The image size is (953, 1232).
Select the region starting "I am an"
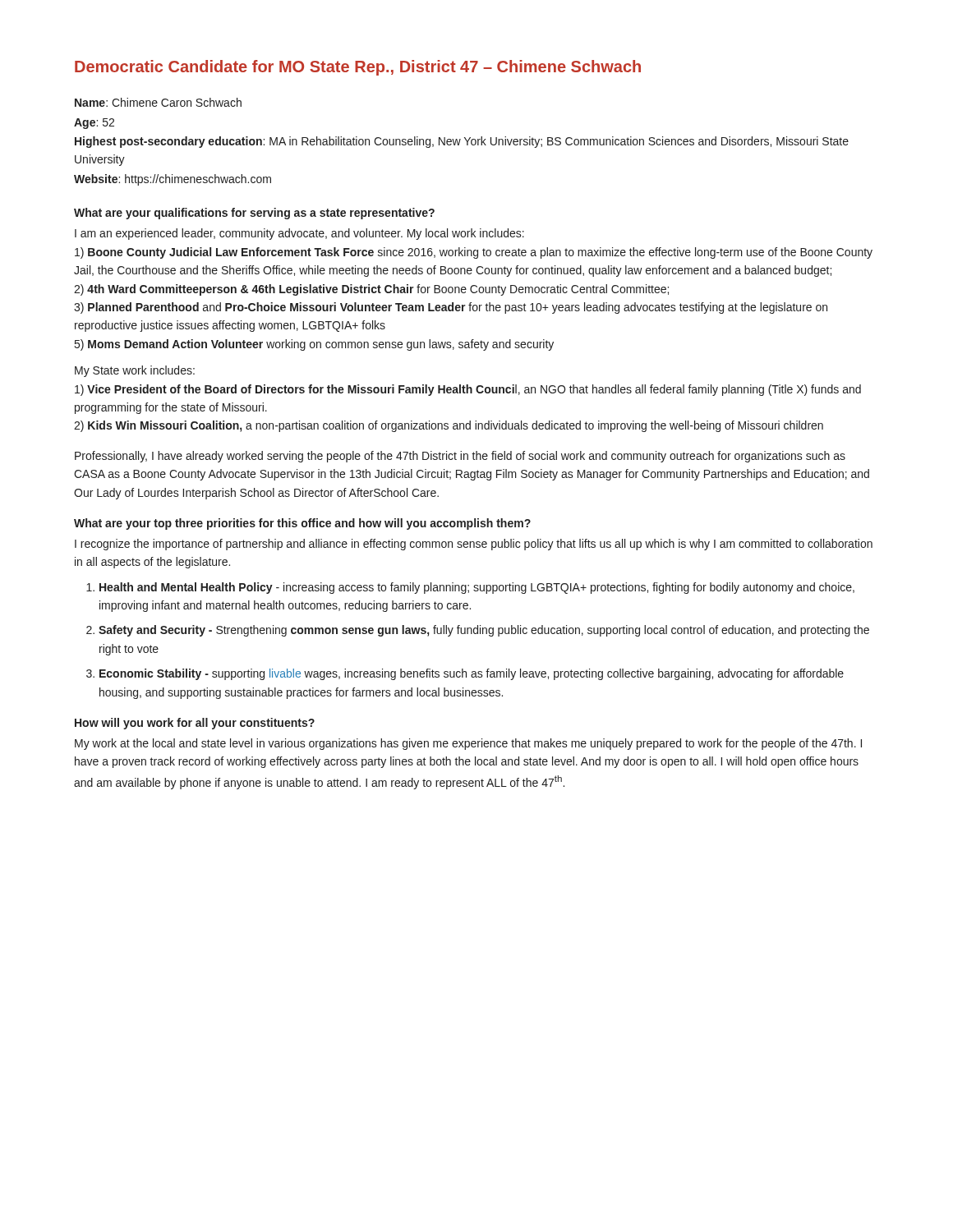473,289
